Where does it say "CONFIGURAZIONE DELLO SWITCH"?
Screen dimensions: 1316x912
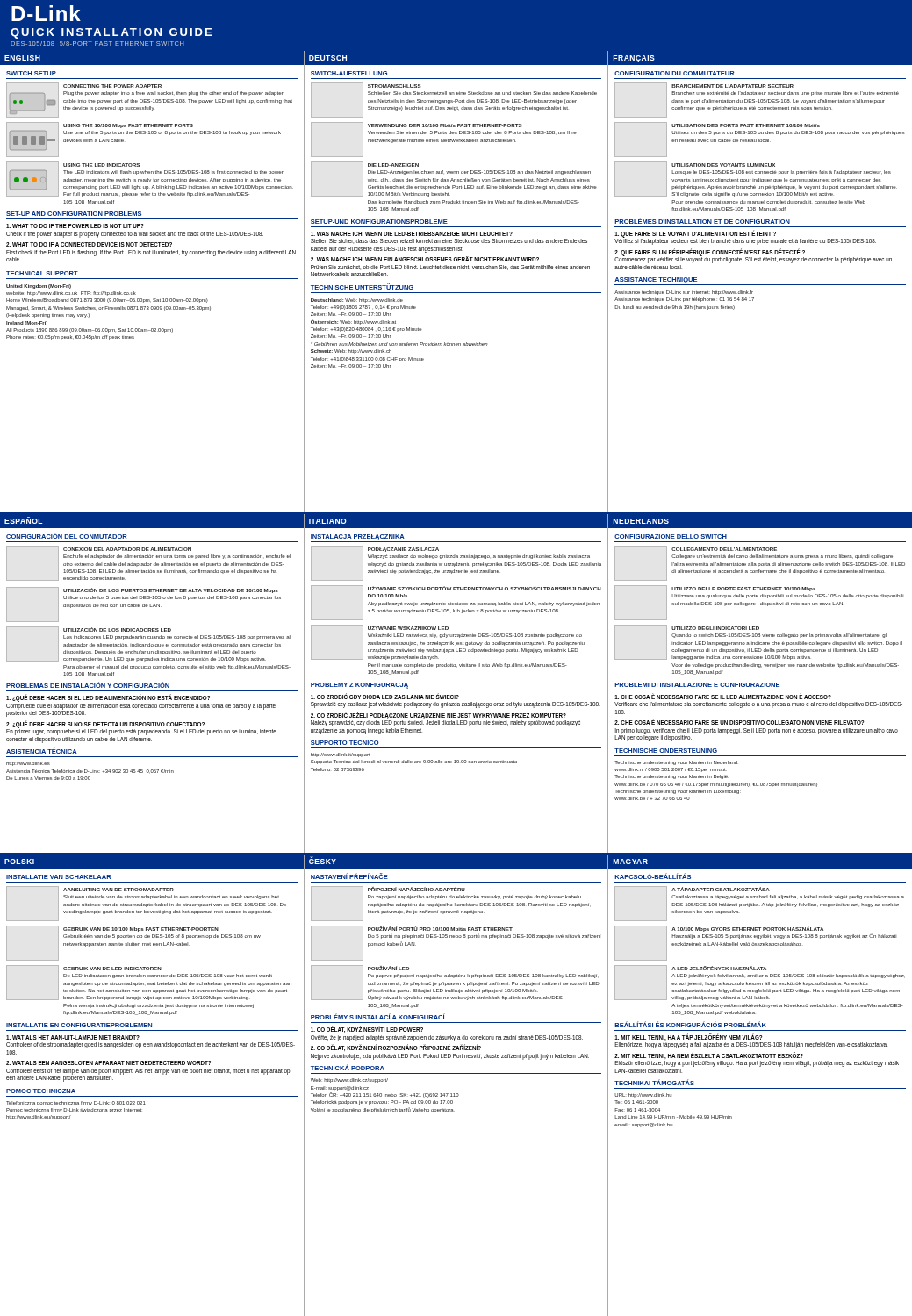tap(671, 537)
